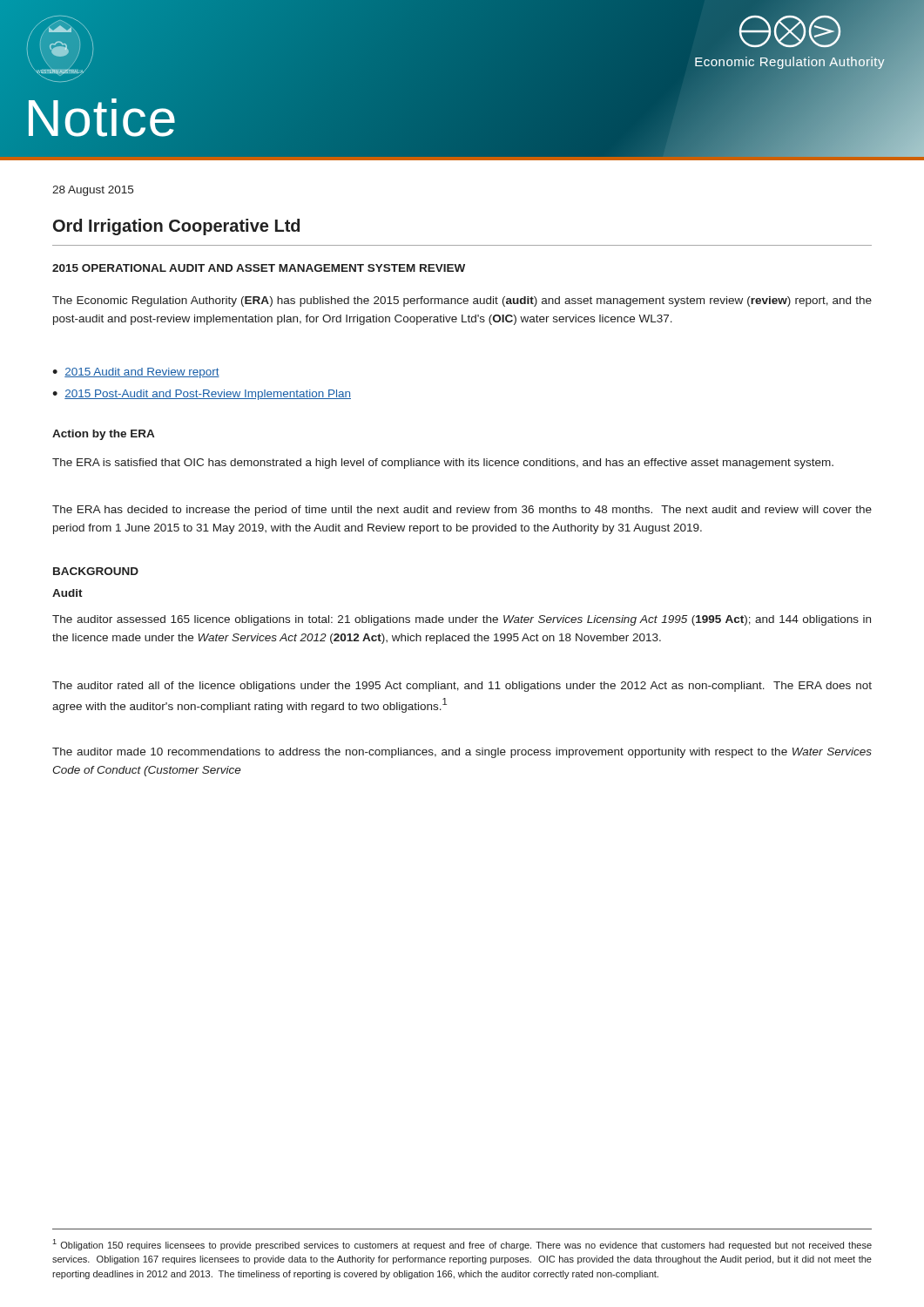Screen dimensions: 1307x924
Task: Navigate to the region starting "28 August 2015"
Action: pyautogui.click(x=93, y=190)
